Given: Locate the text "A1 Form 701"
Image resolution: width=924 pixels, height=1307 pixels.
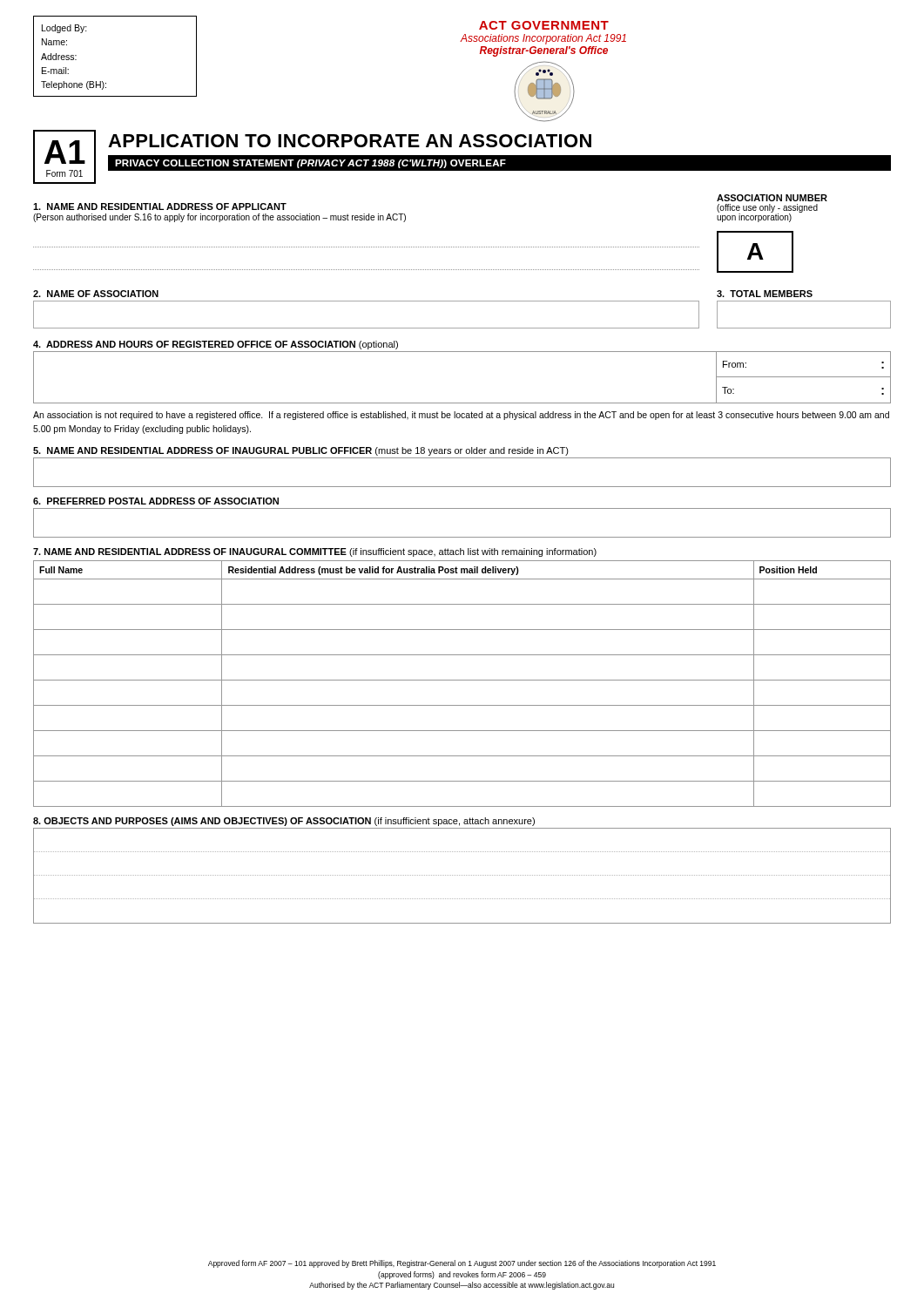Looking at the screenshot, I should [64, 156].
